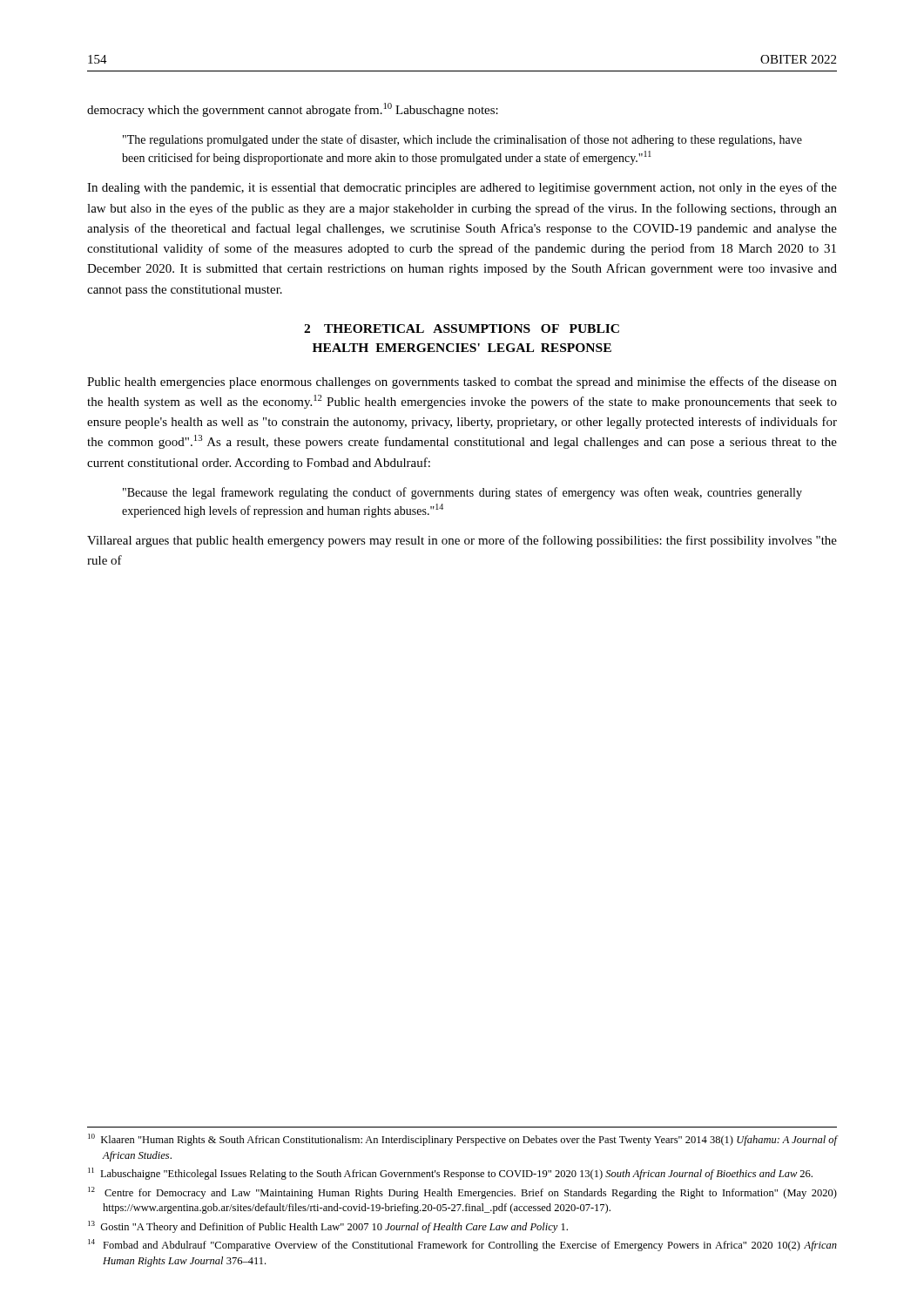Where is the passage that starts "14 Fombad and"?
Screen dimensions: 1307x924
pos(462,1252)
